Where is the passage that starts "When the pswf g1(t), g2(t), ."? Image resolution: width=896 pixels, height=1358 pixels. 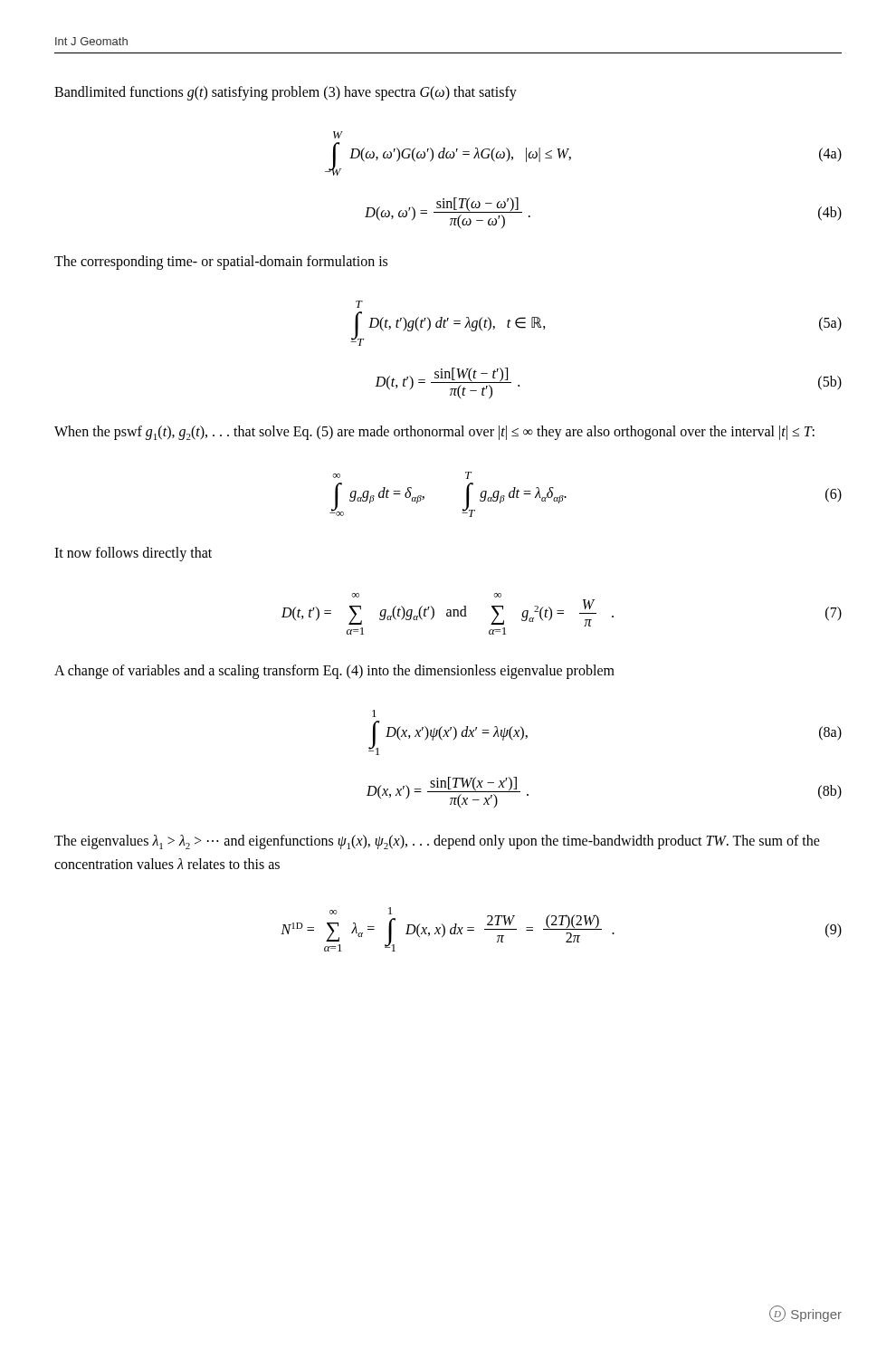pyautogui.click(x=435, y=433)
